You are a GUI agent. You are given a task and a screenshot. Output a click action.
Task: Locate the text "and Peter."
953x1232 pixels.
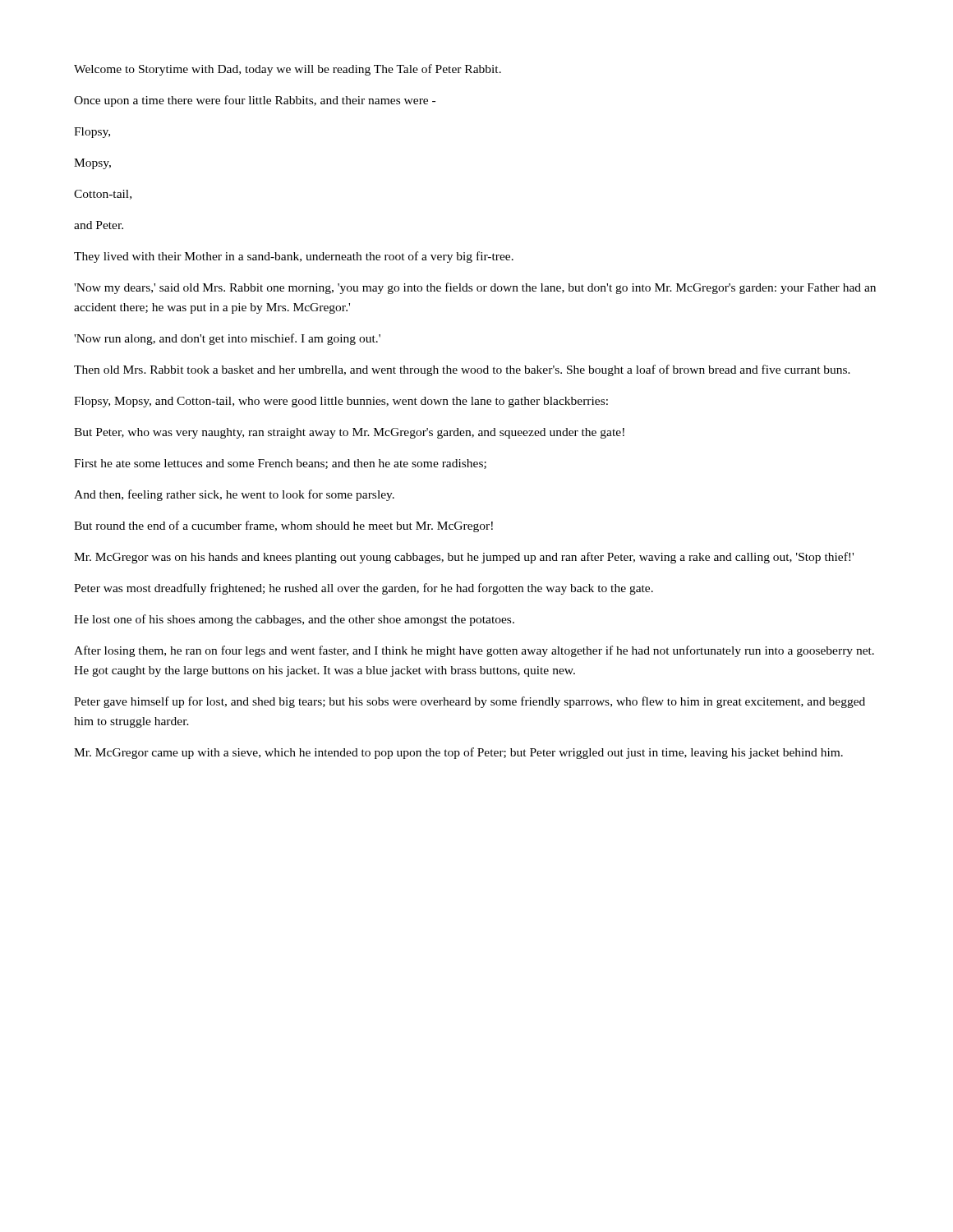click(x=99, y=225)
